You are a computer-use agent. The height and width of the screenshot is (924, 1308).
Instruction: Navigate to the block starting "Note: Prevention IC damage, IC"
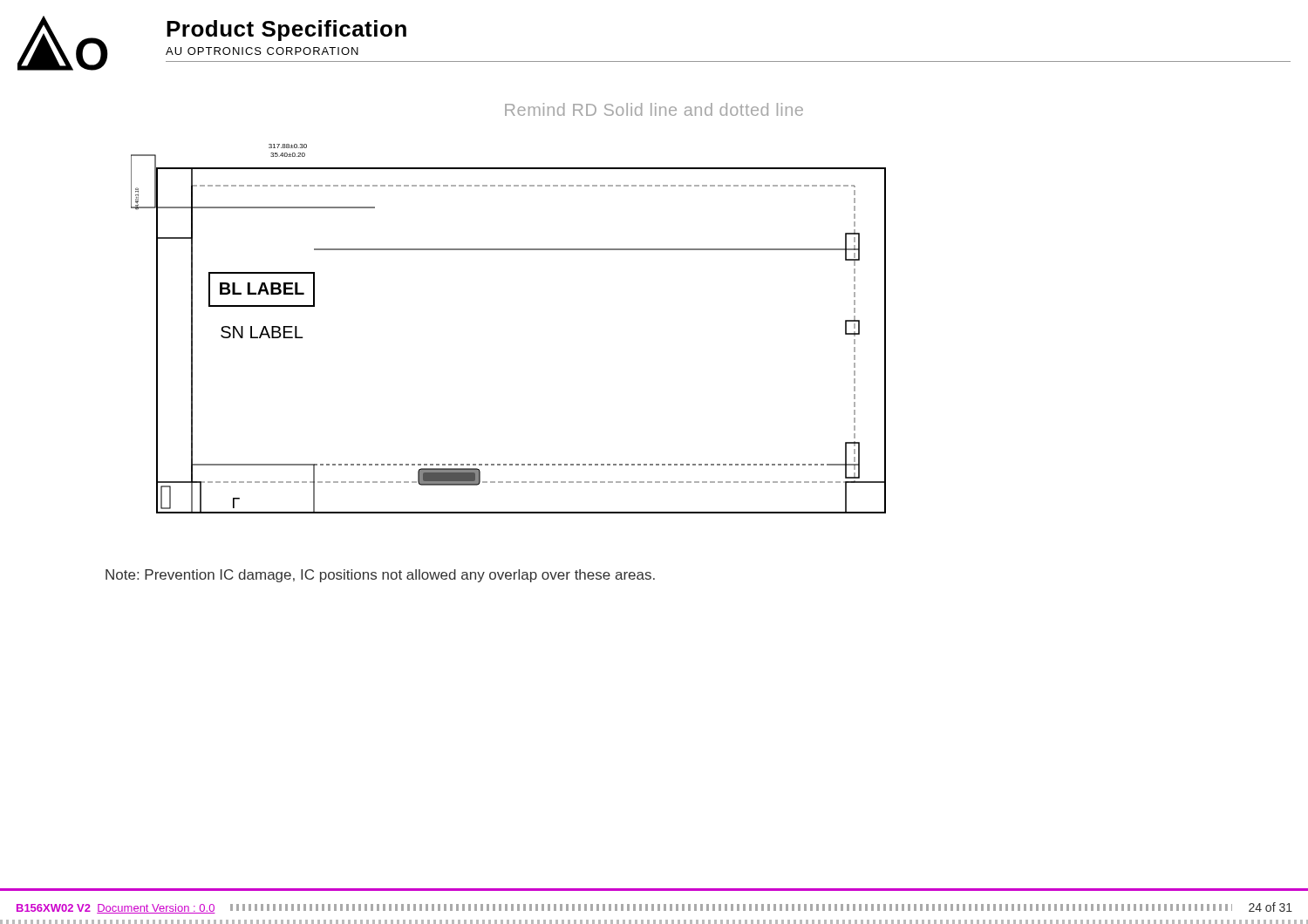click(380, 575)
